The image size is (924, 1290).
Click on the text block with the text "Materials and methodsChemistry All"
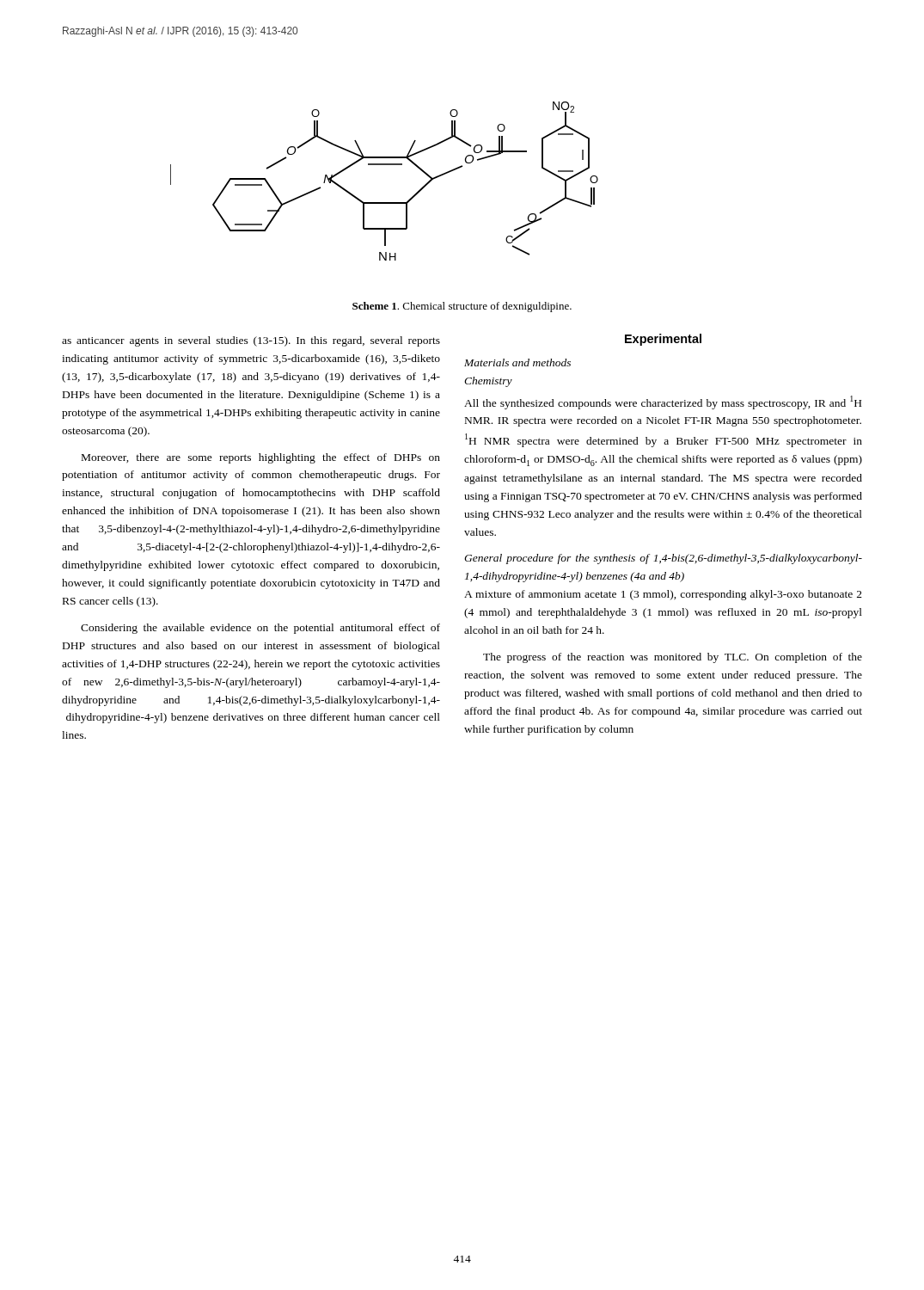(x=663, y=546)
